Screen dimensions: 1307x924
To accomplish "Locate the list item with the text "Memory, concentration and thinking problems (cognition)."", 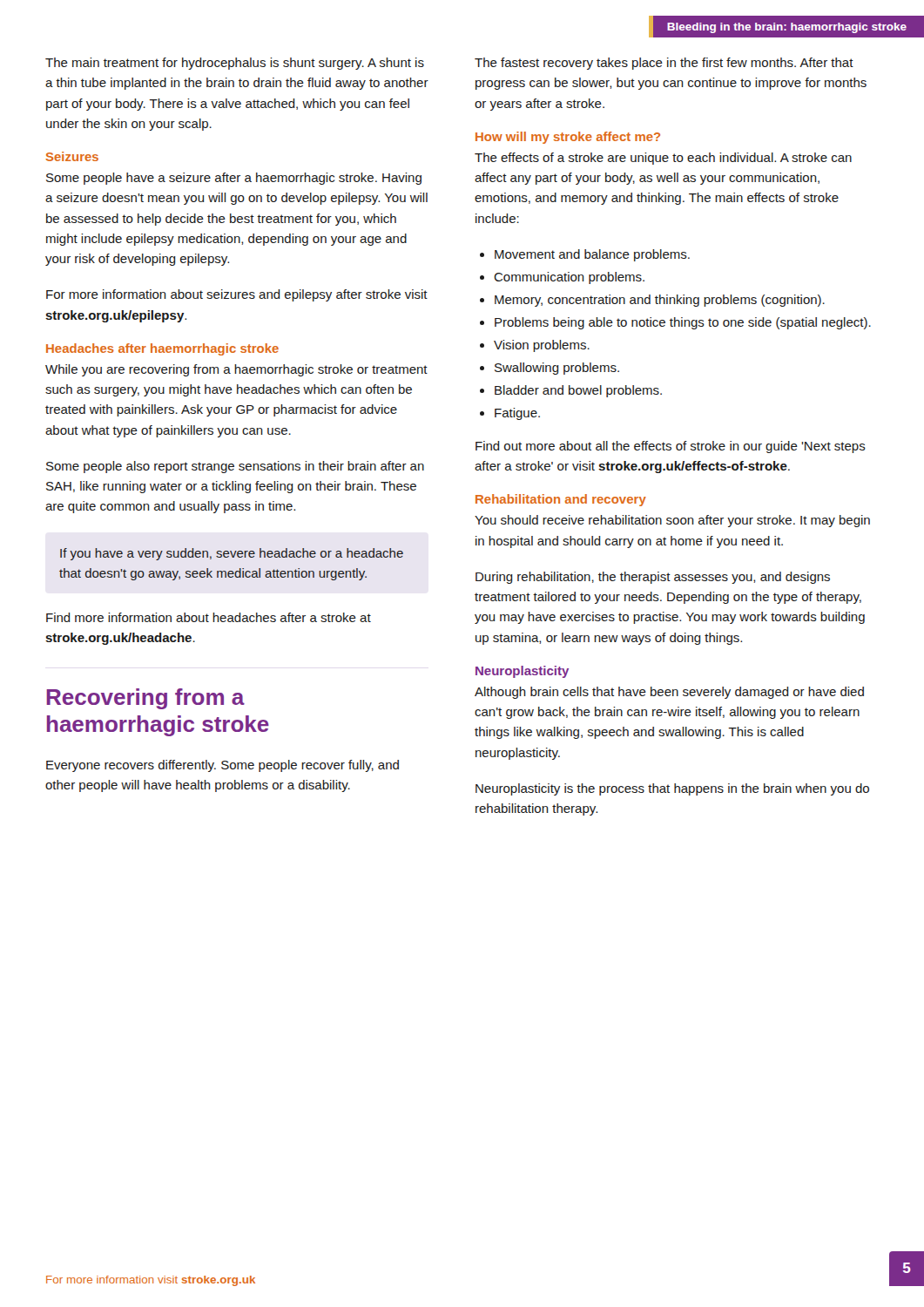I will (660, 299).
